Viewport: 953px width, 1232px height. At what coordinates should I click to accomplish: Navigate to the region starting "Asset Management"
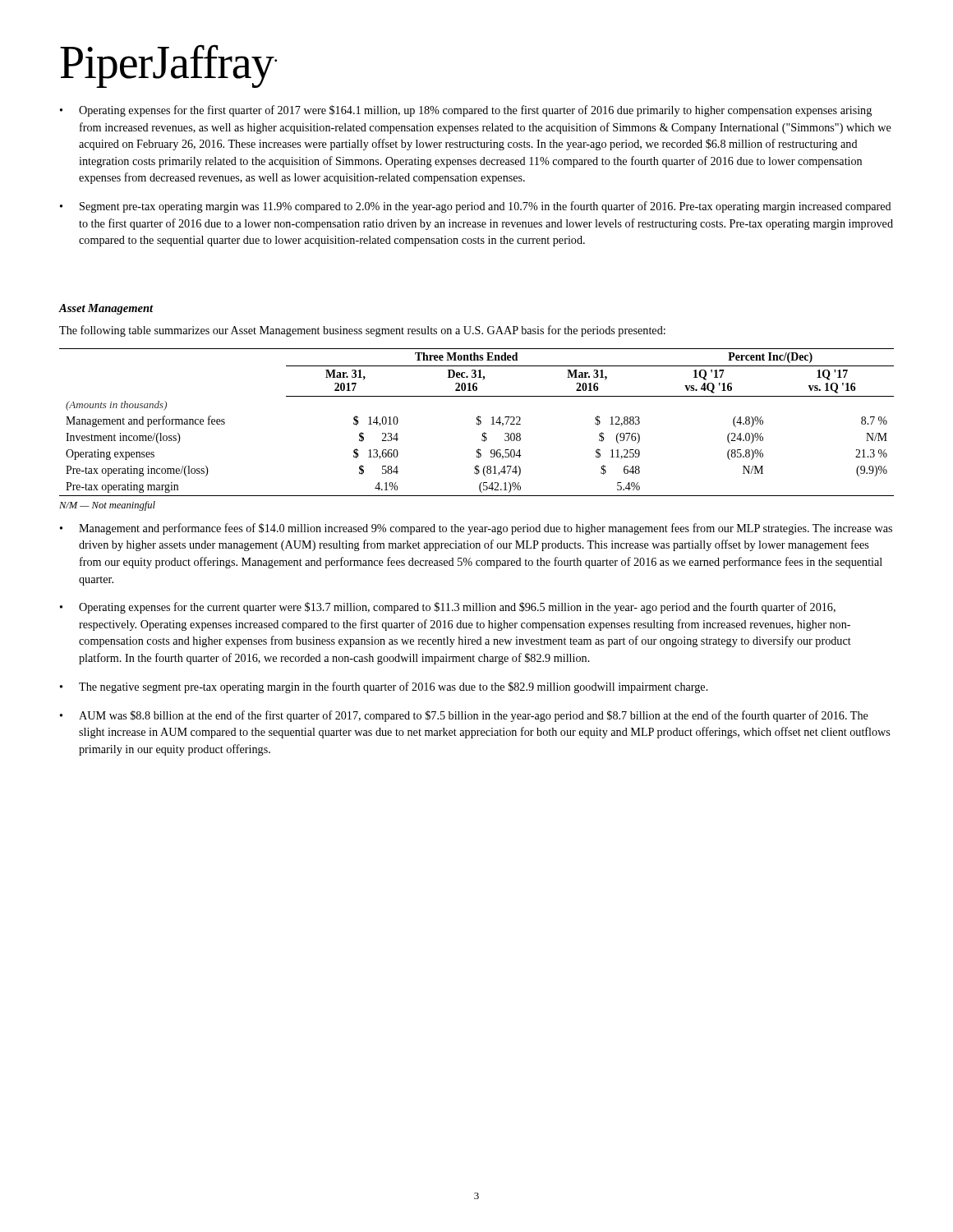coord(106,308)
